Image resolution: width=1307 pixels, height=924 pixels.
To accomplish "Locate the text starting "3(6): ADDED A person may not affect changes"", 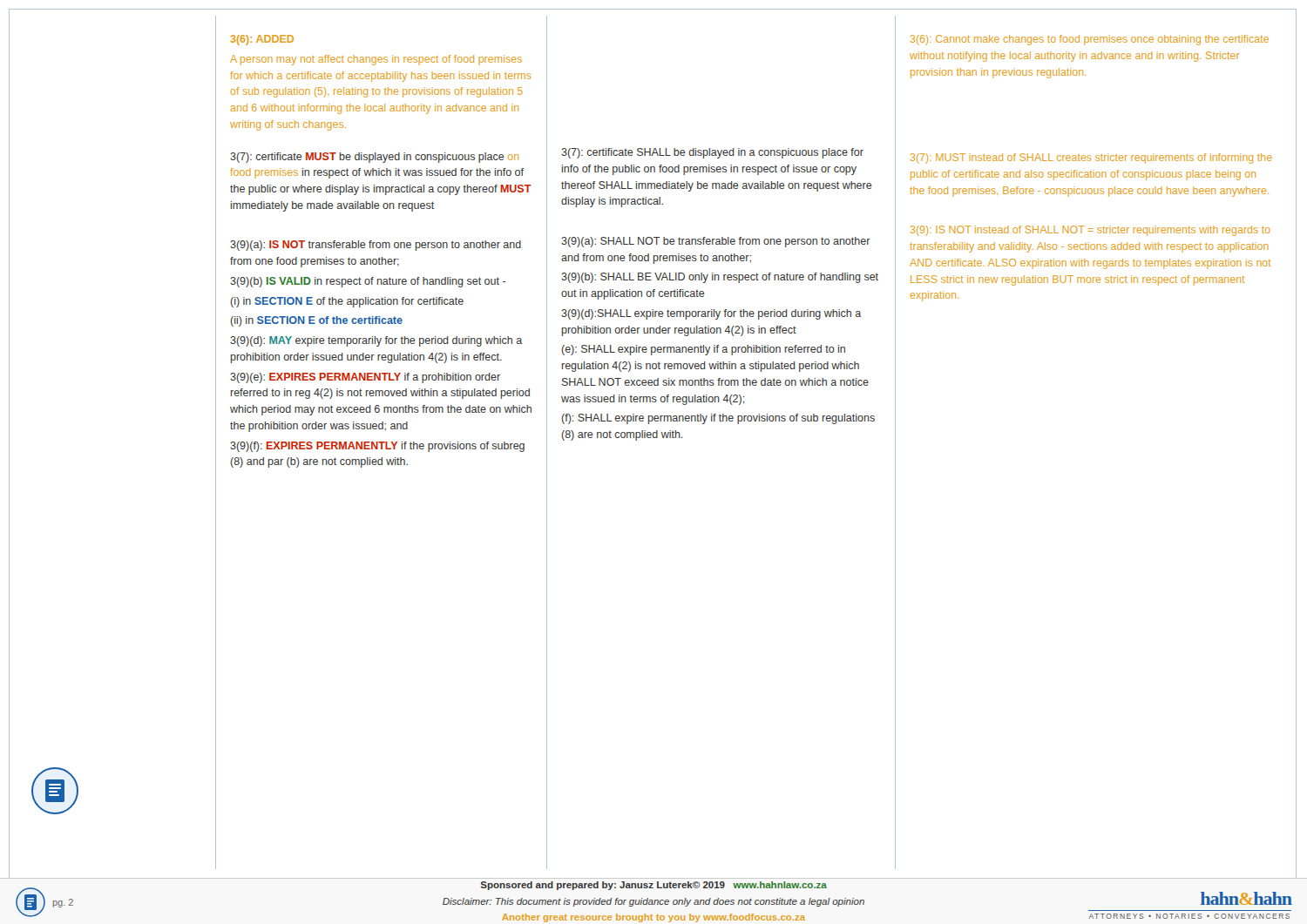I will [x=381, y=82].
